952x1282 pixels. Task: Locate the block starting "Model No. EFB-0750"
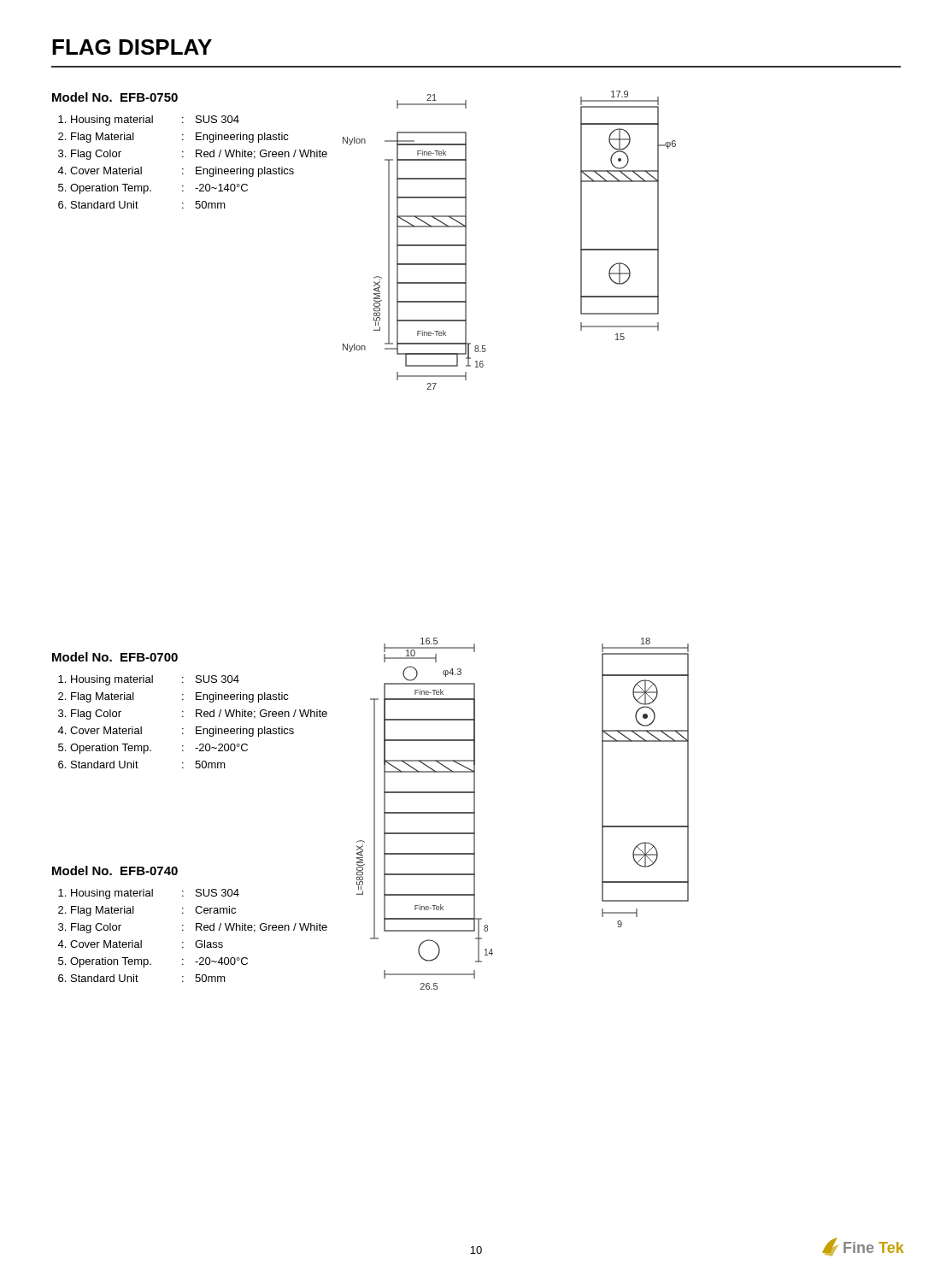pyautogui.click(x=115, y=97)
